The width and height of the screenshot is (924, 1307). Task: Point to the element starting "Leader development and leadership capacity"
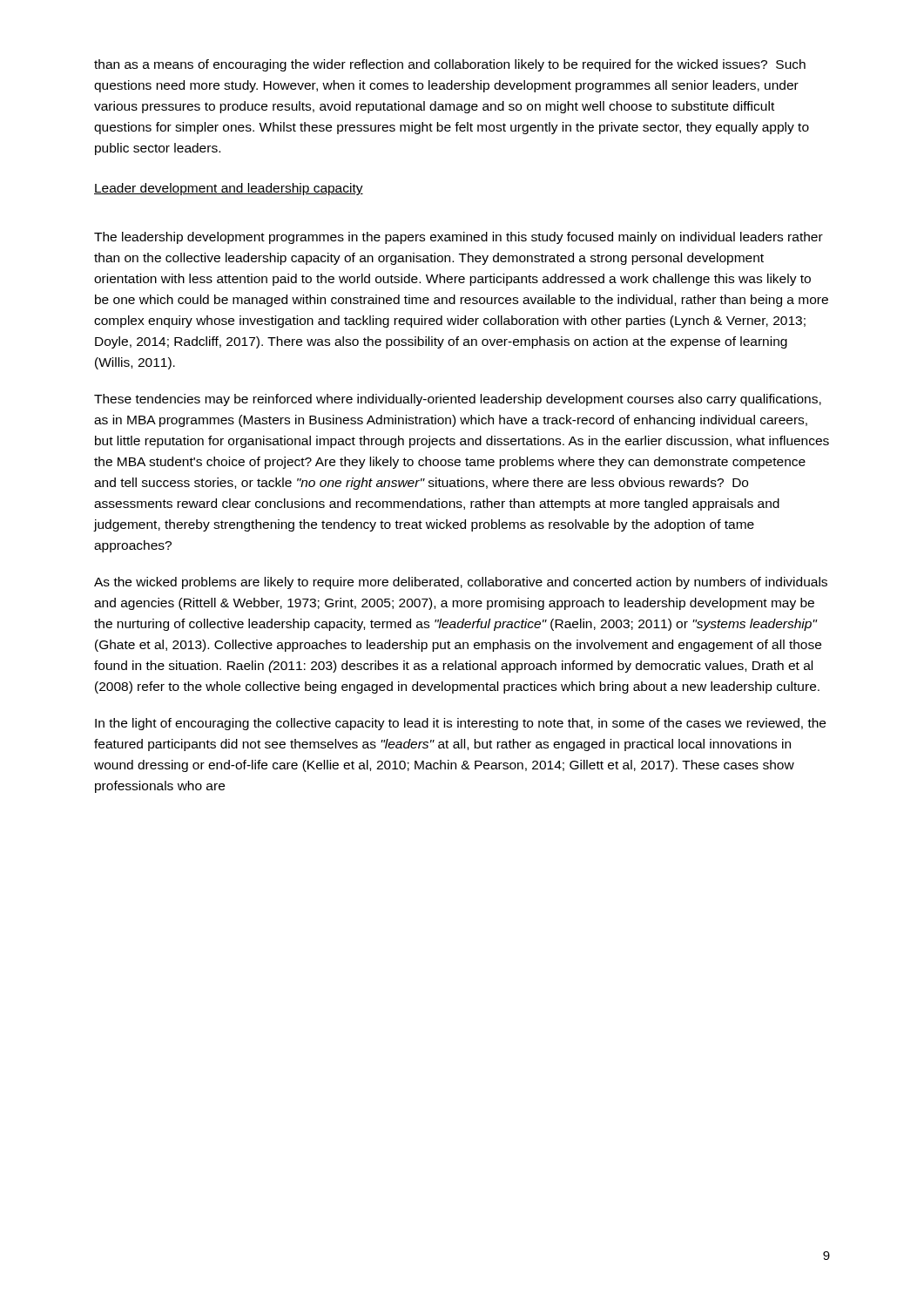(228, 188)
